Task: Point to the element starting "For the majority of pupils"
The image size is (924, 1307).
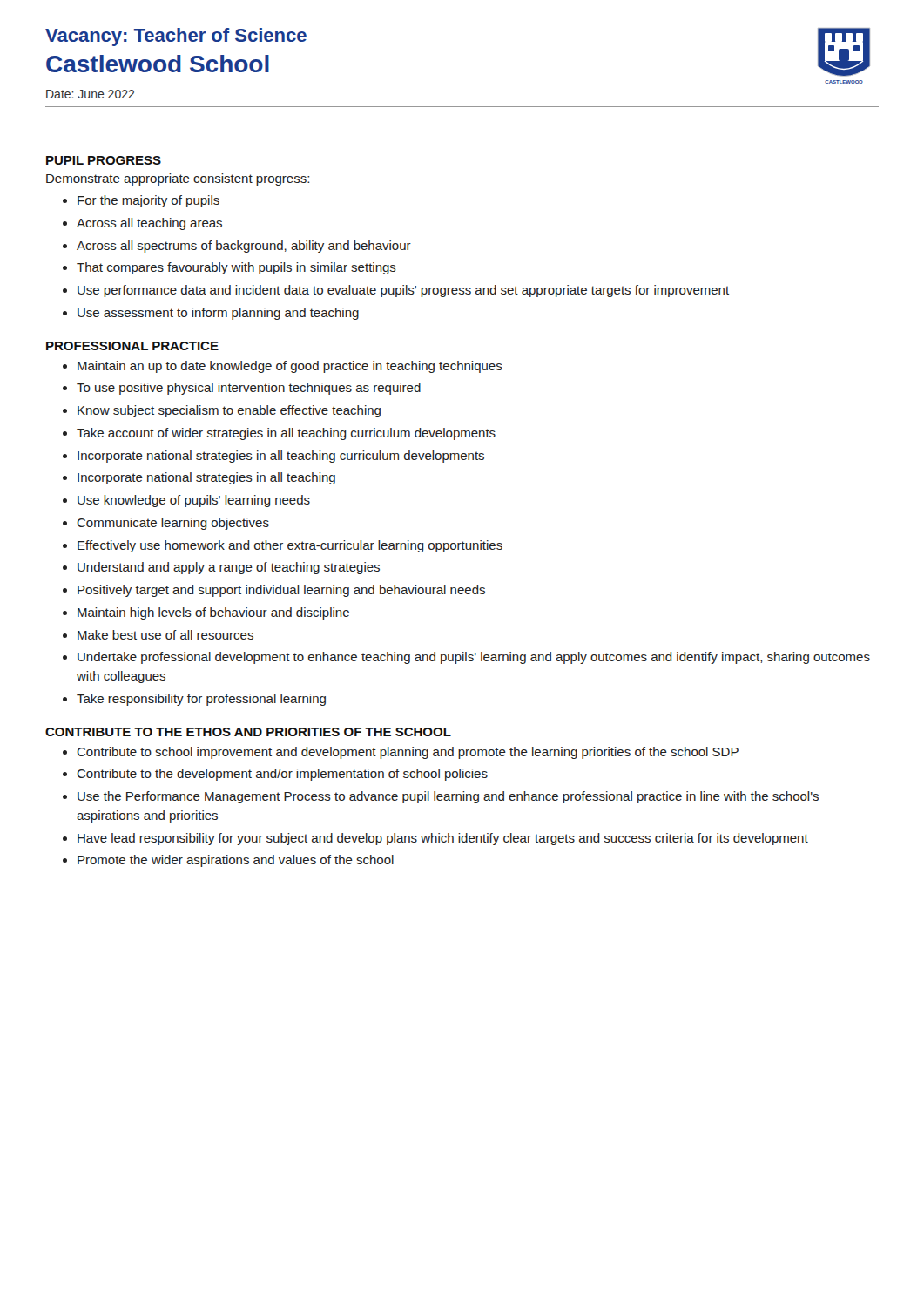Action: (x=148, y=200)
